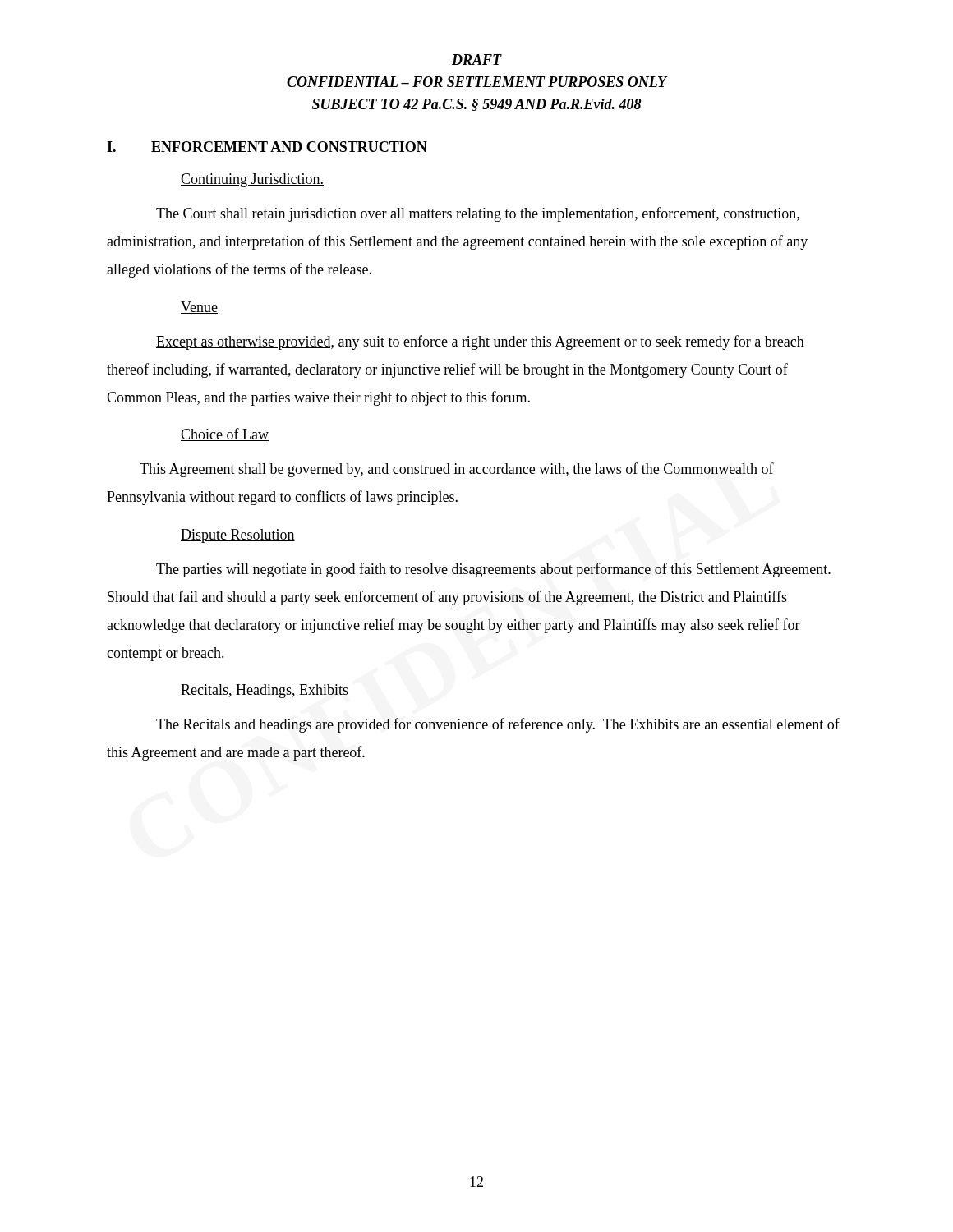Find the text block that says "The parties will"
The image size is (953, 1232).
click(x=471, y=611)
